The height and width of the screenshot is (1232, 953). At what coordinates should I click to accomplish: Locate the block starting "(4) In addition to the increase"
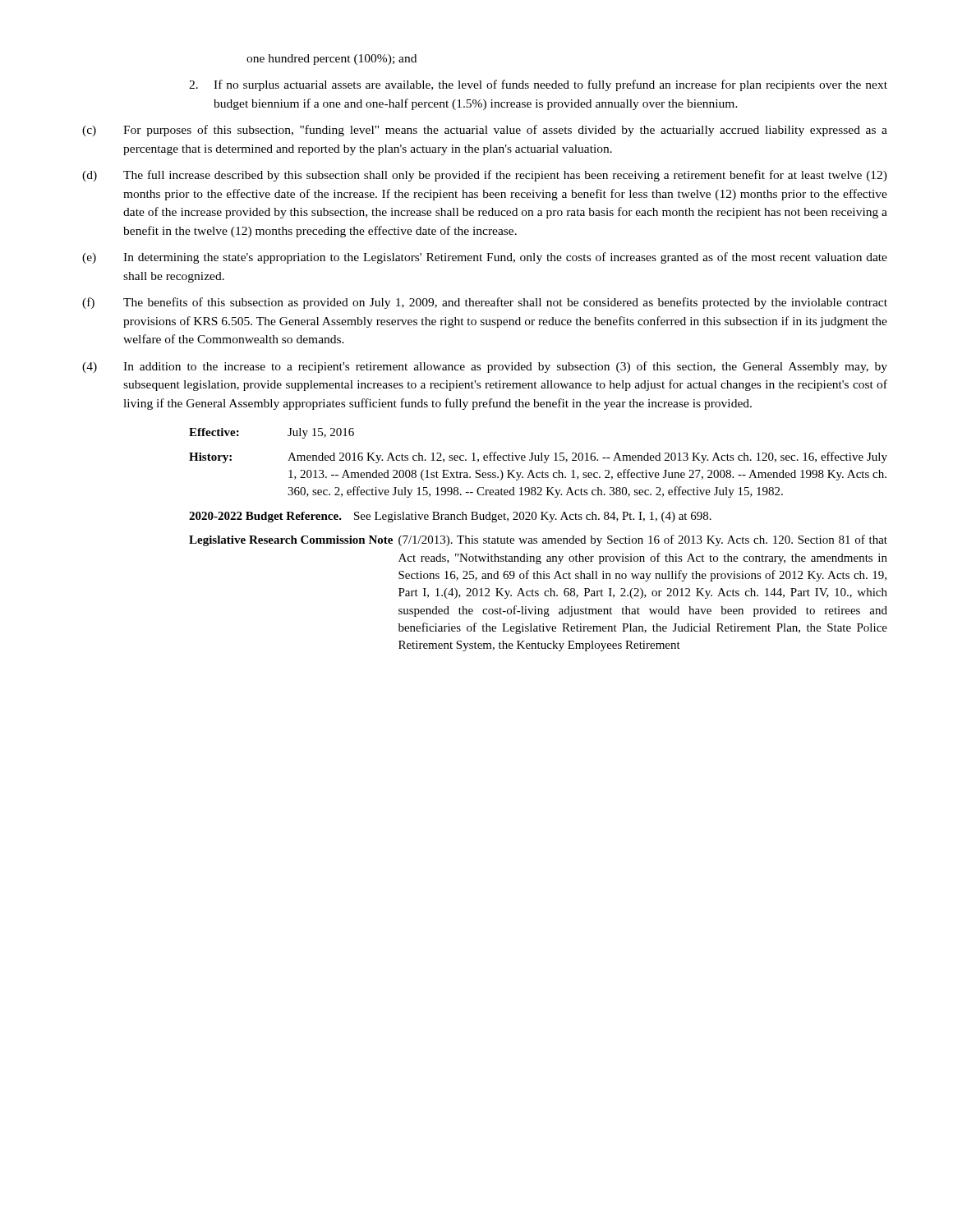(x=485, y=385)
